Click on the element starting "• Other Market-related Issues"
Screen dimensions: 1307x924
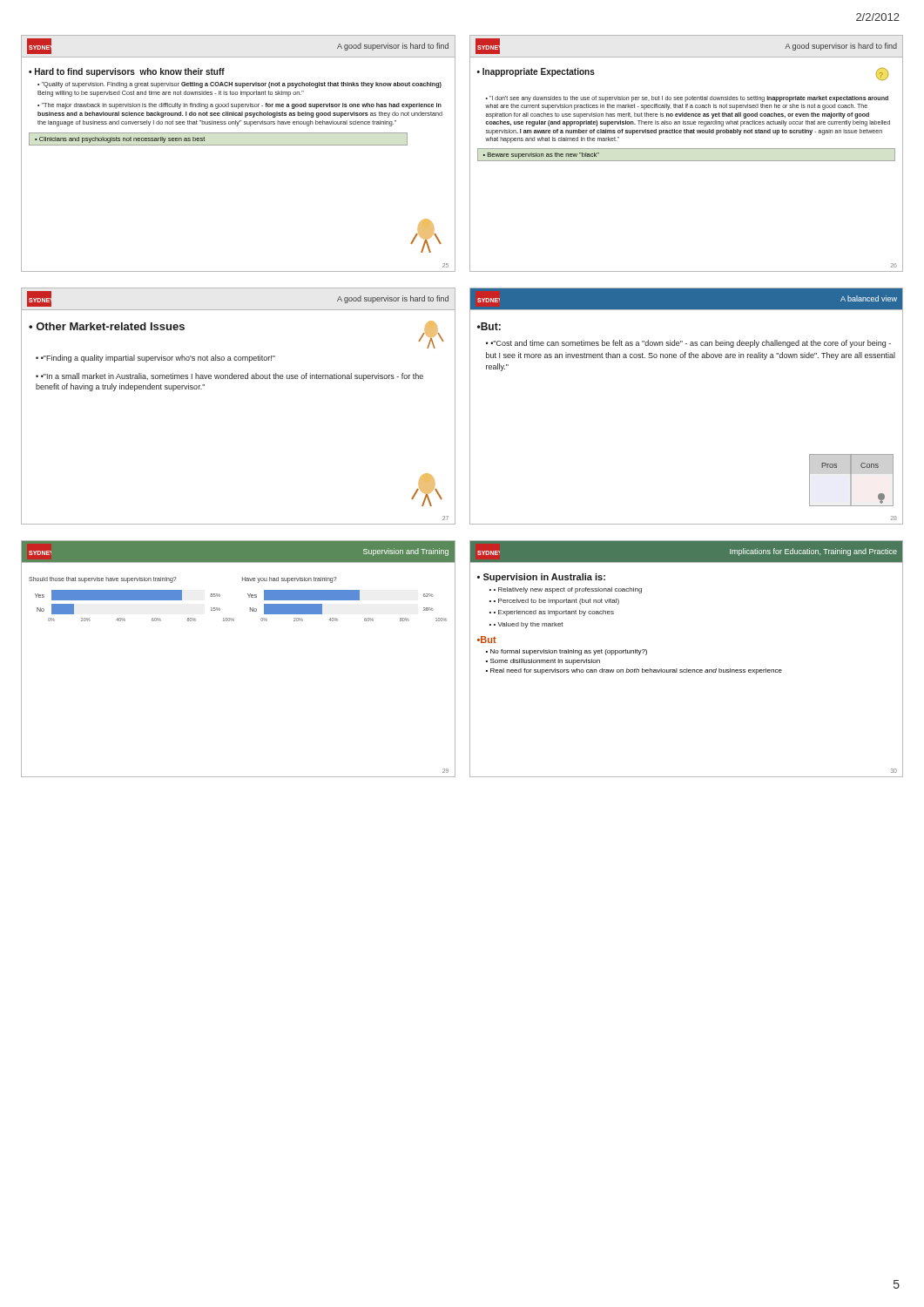[107, 326]
